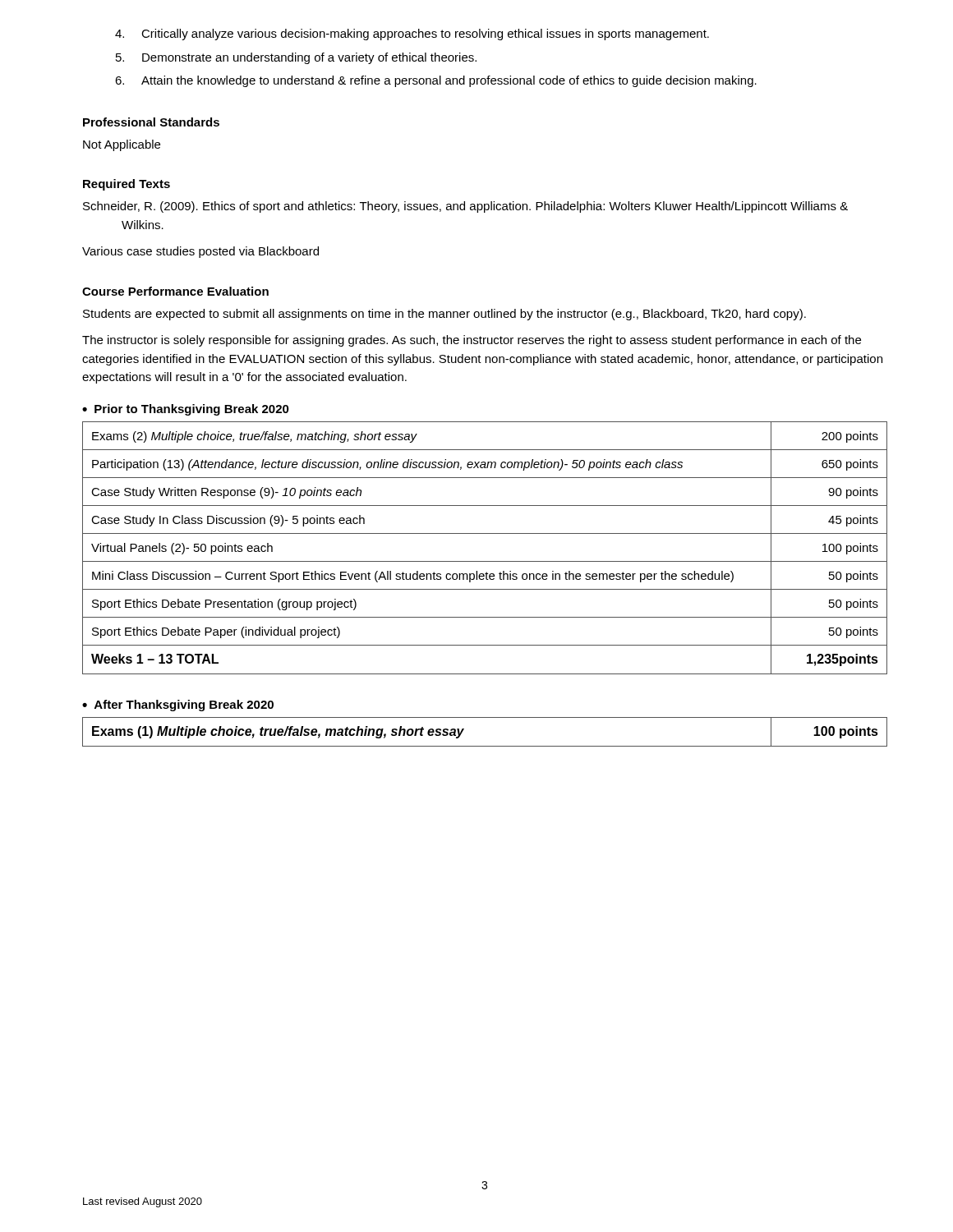Find the list item that reads "• Prior to Thanksgiving Break 2020"
The height and width of the screenshot is (1232, 953).
point(186,409)
